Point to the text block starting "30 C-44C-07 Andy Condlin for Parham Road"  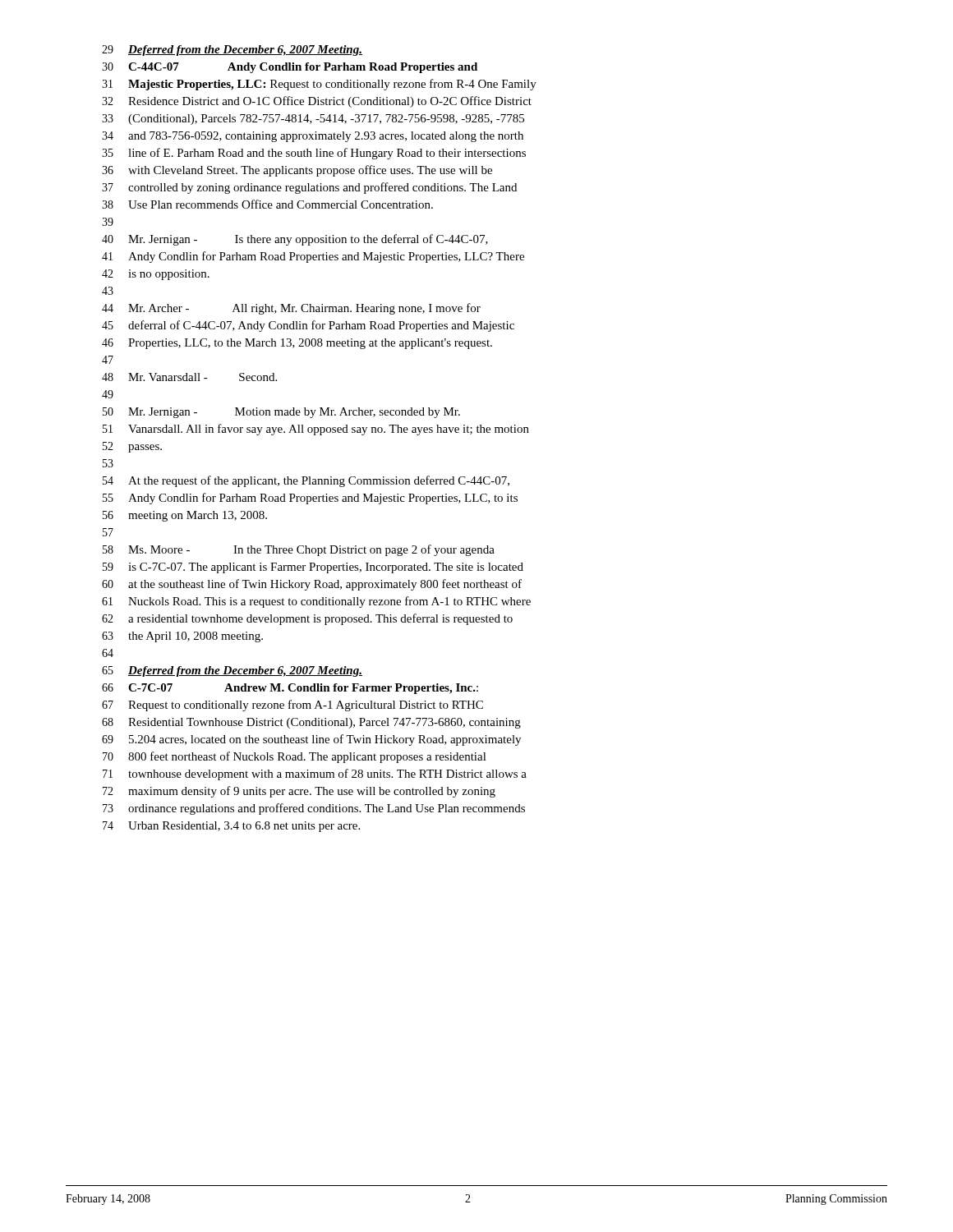[x=485, y=136]
